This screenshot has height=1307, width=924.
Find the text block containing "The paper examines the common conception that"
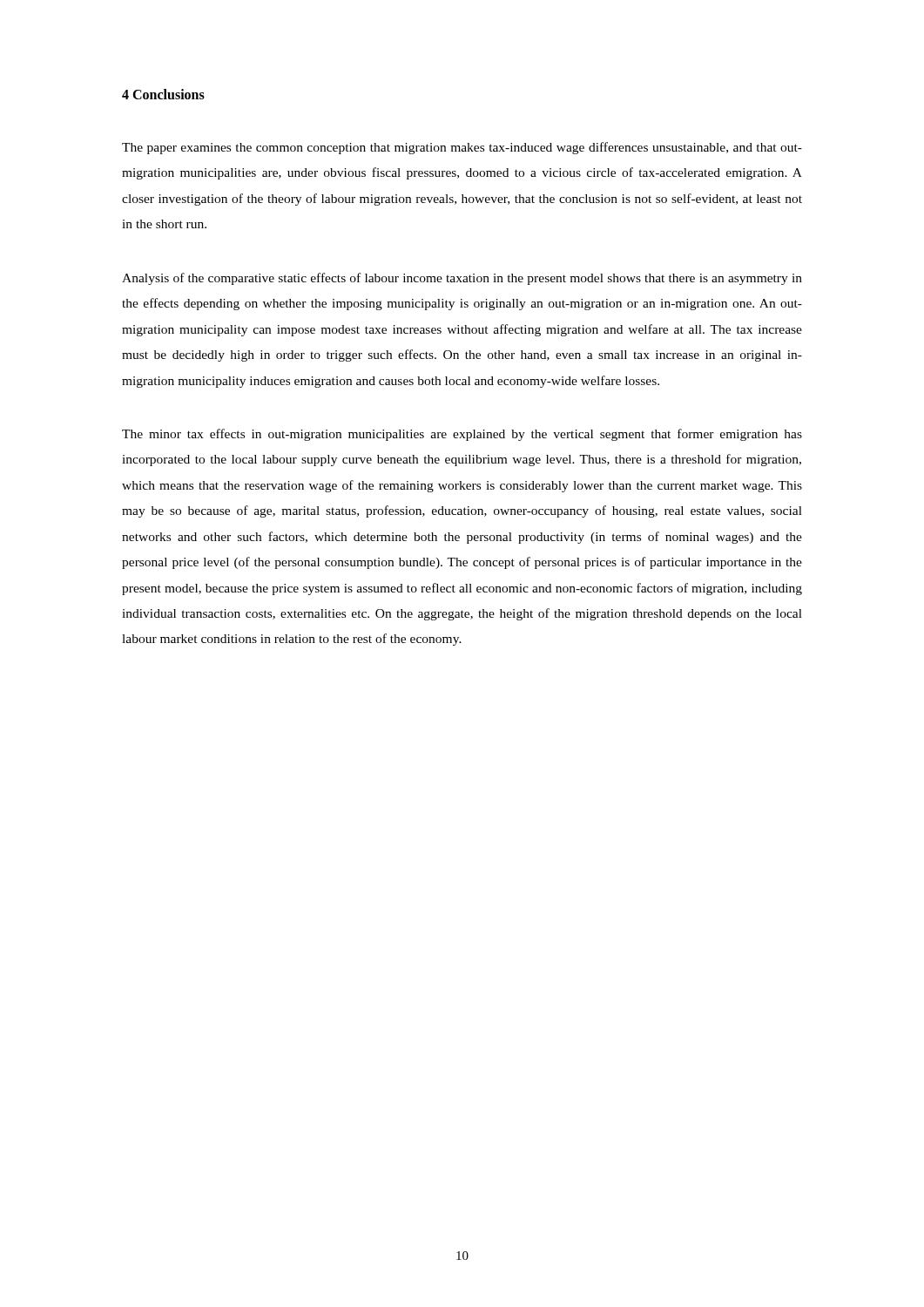coord(462,185)
